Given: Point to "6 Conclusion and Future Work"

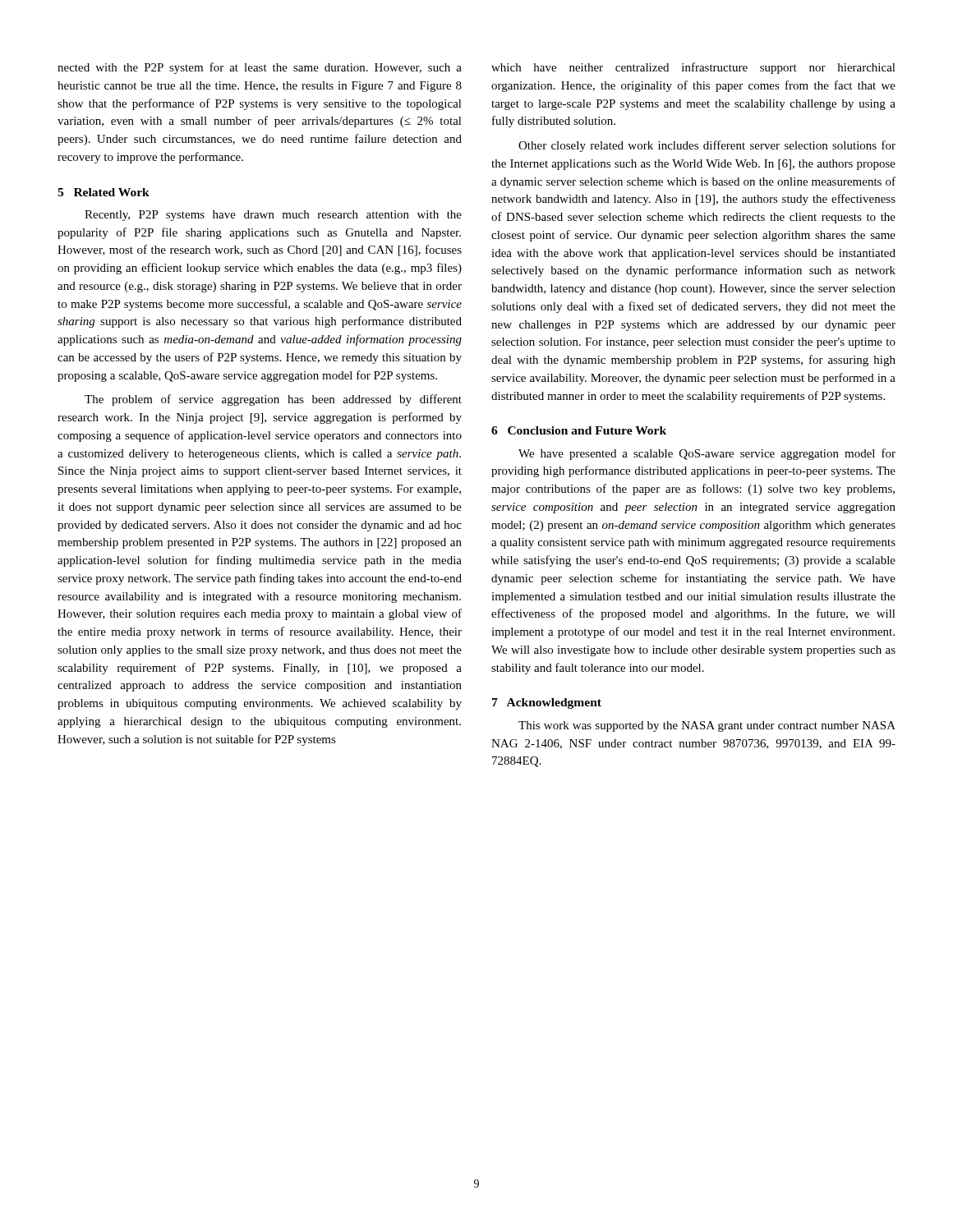Looking at the screenshot, I should 579,430.
